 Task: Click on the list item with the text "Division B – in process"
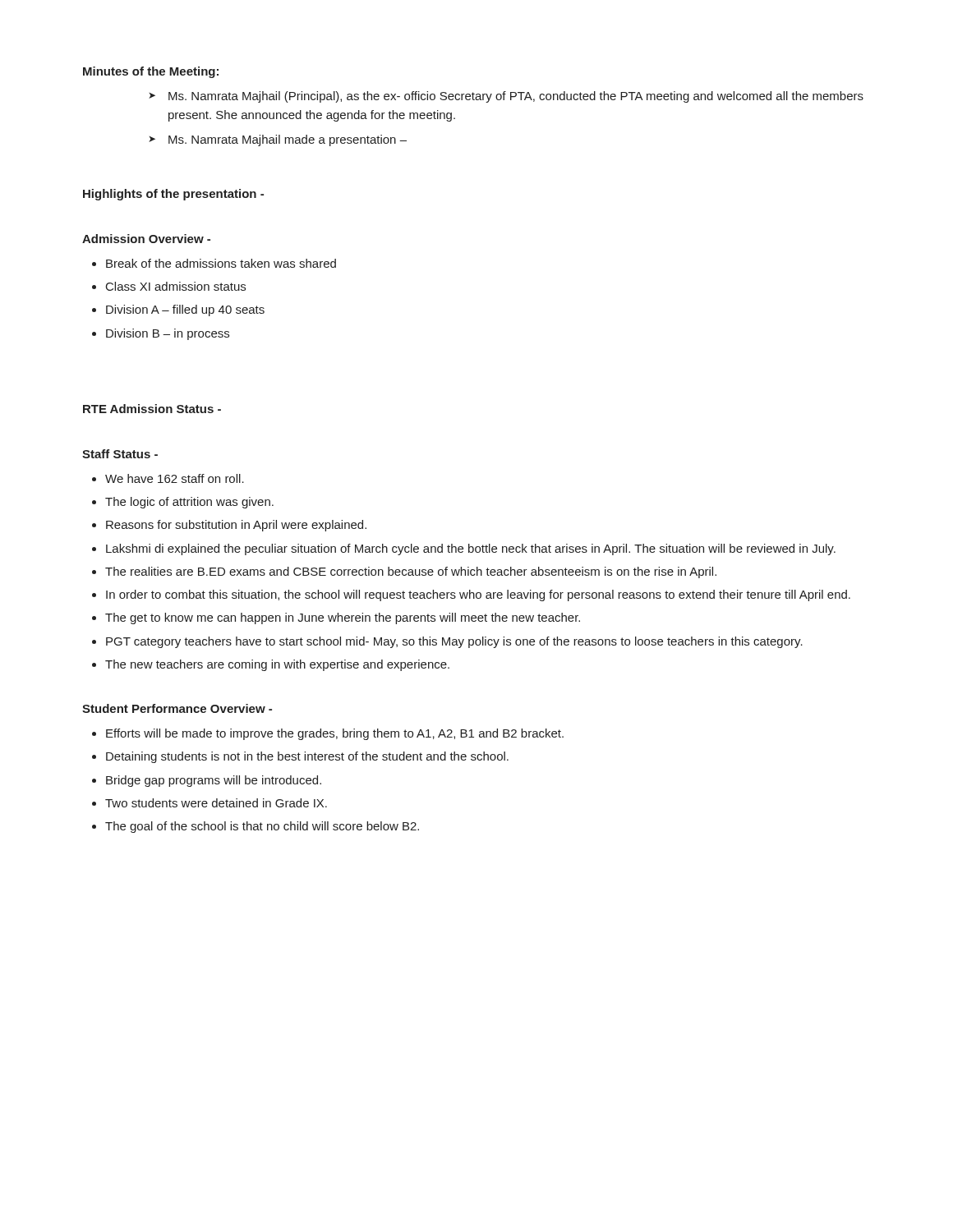tap(167, 333)
